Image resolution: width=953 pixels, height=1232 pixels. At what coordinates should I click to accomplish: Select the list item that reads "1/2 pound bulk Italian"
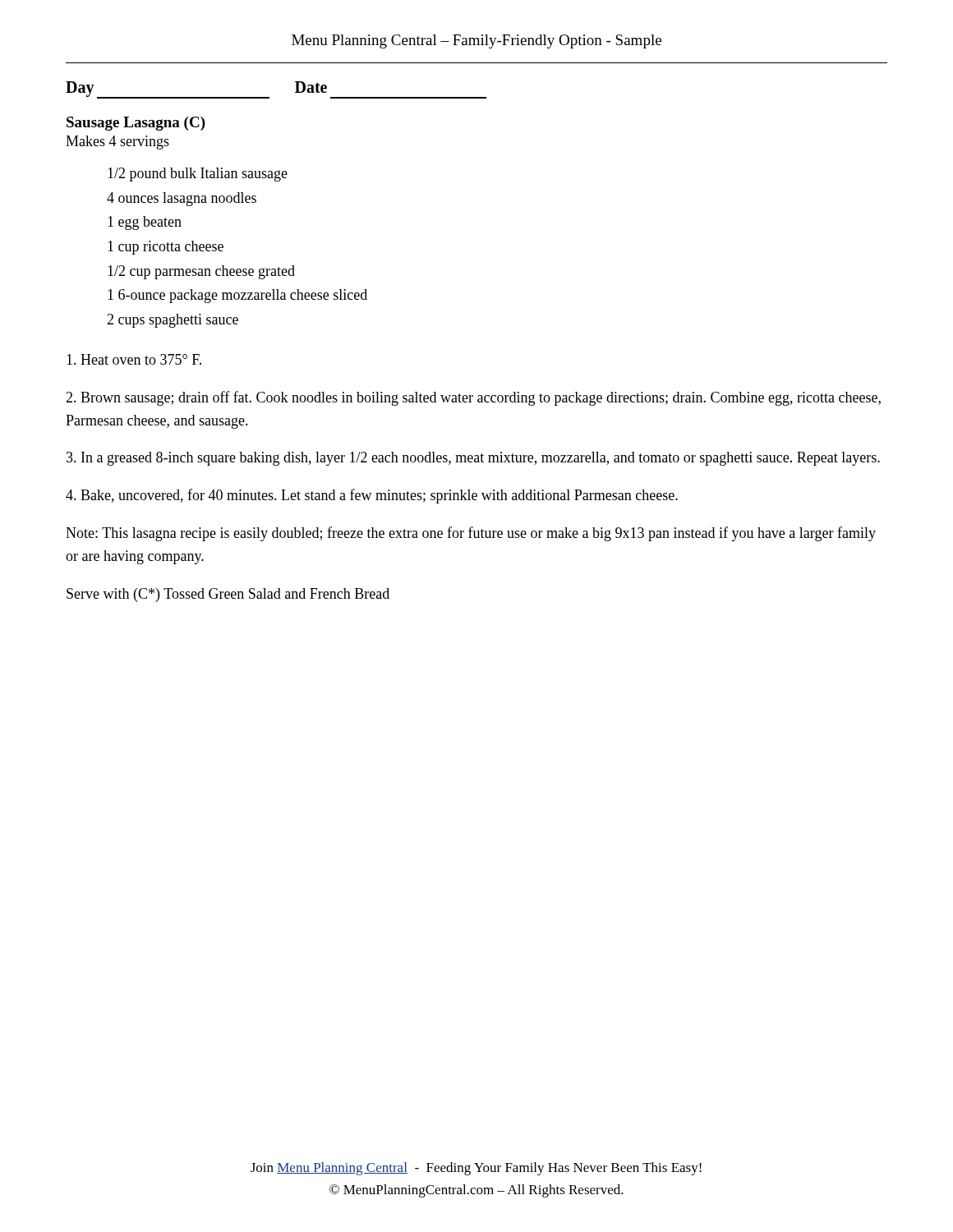[x=197, y=173]
